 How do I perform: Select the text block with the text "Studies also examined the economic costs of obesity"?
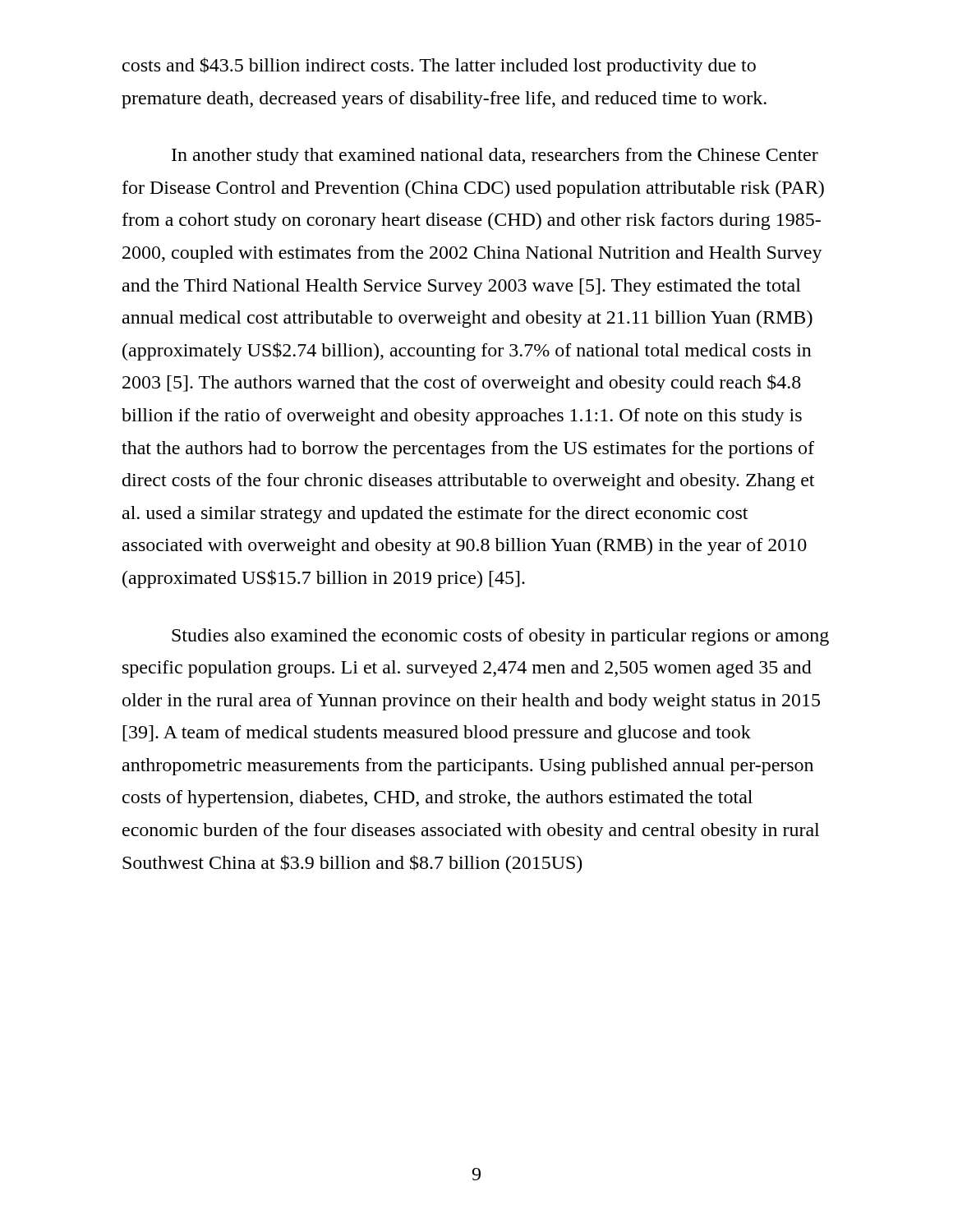tap(476, 749)
